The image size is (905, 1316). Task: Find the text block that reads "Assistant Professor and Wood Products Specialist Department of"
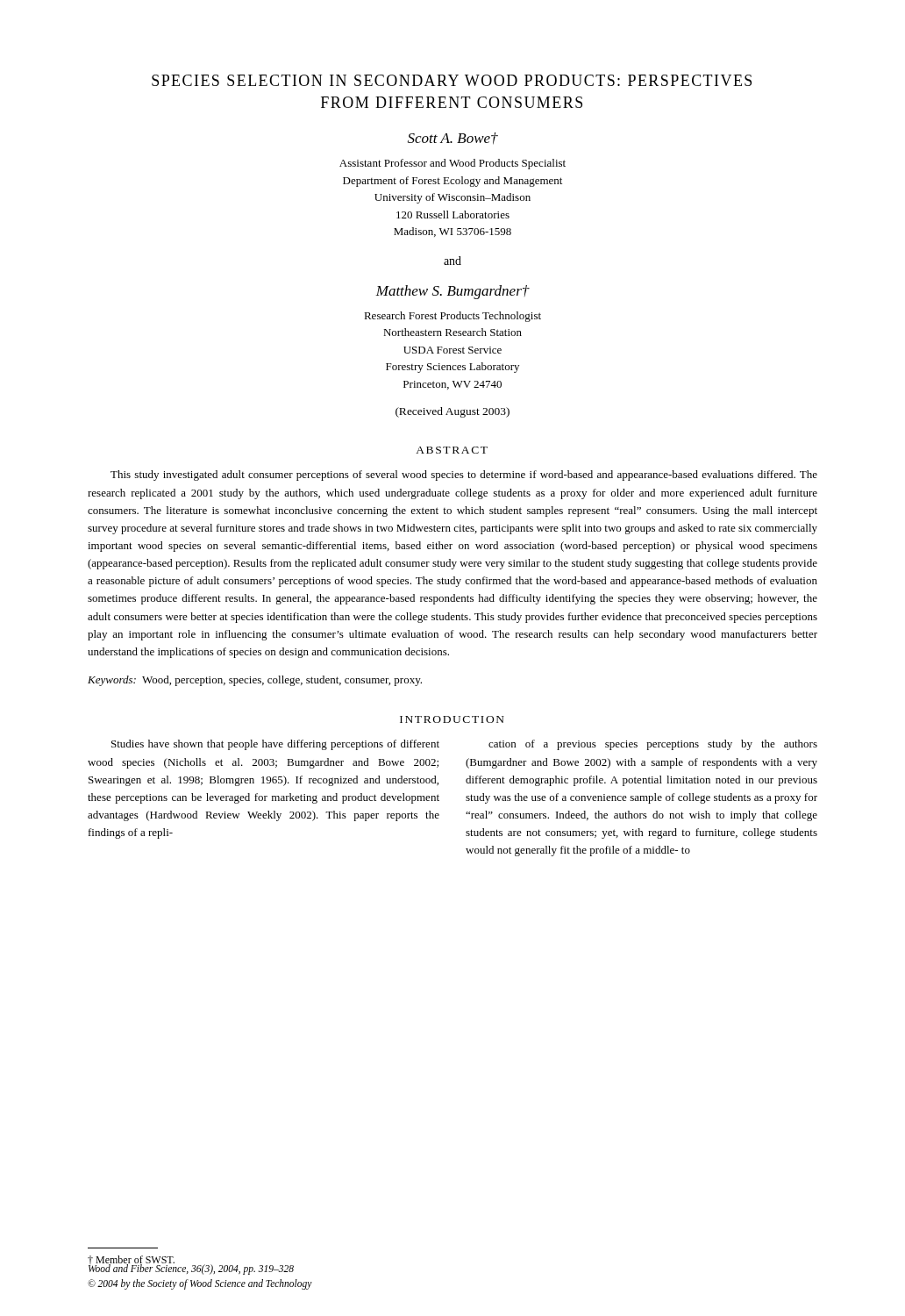point(452,198)
